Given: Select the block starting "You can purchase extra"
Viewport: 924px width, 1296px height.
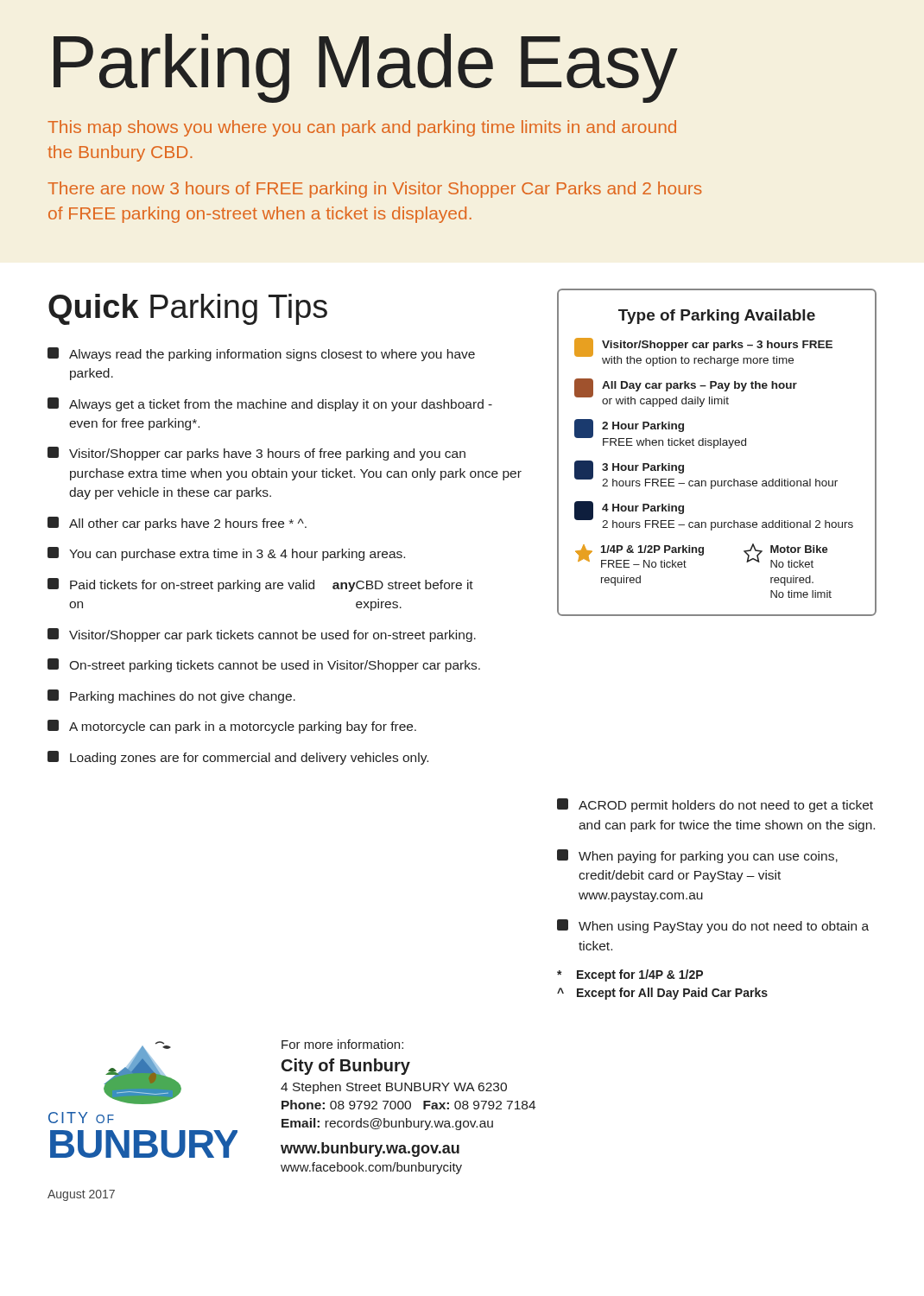Looking at the screenshot, I should tap(238, 554).
